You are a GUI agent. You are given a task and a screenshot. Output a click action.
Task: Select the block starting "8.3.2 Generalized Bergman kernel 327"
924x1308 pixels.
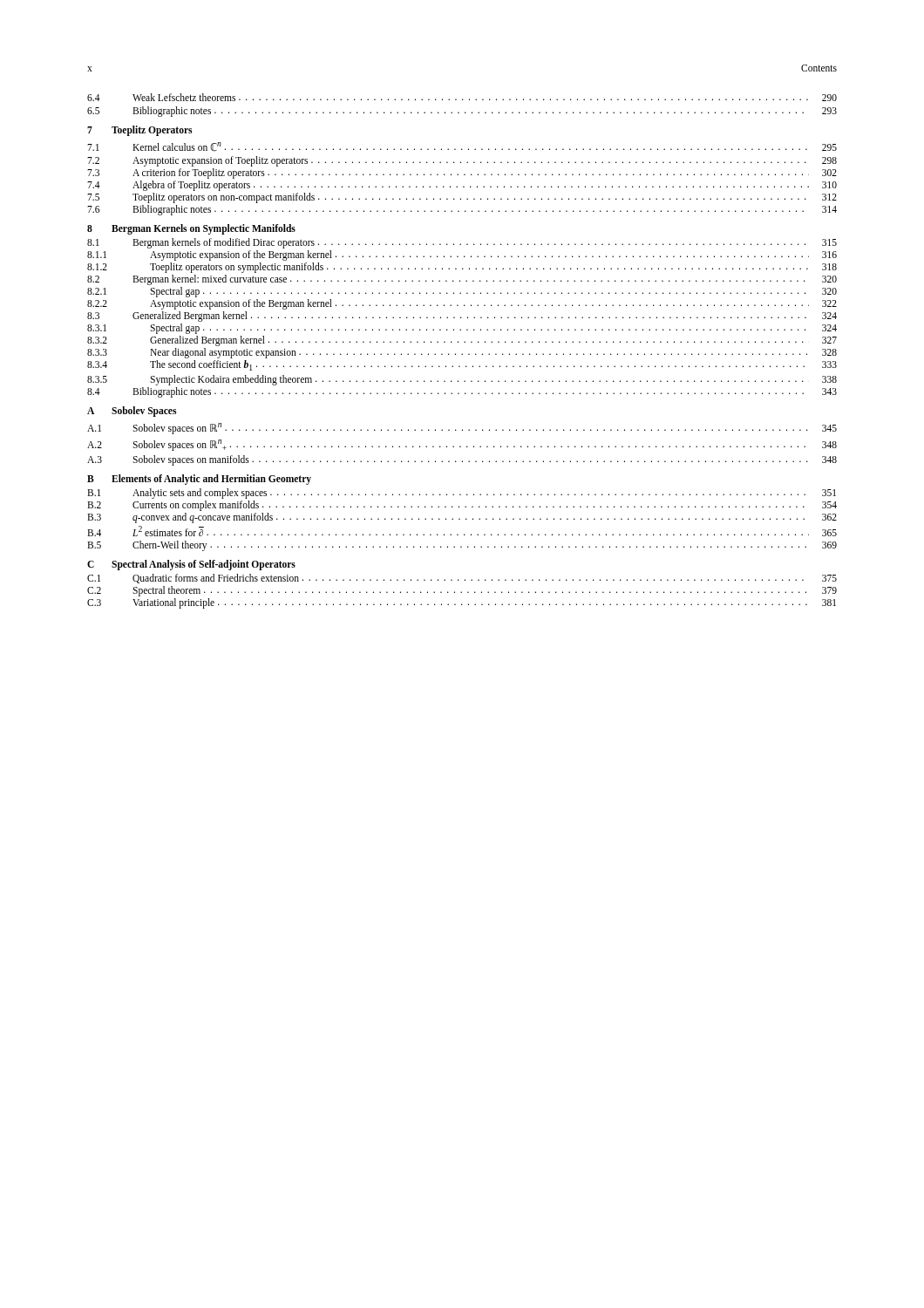pos(462,340)
